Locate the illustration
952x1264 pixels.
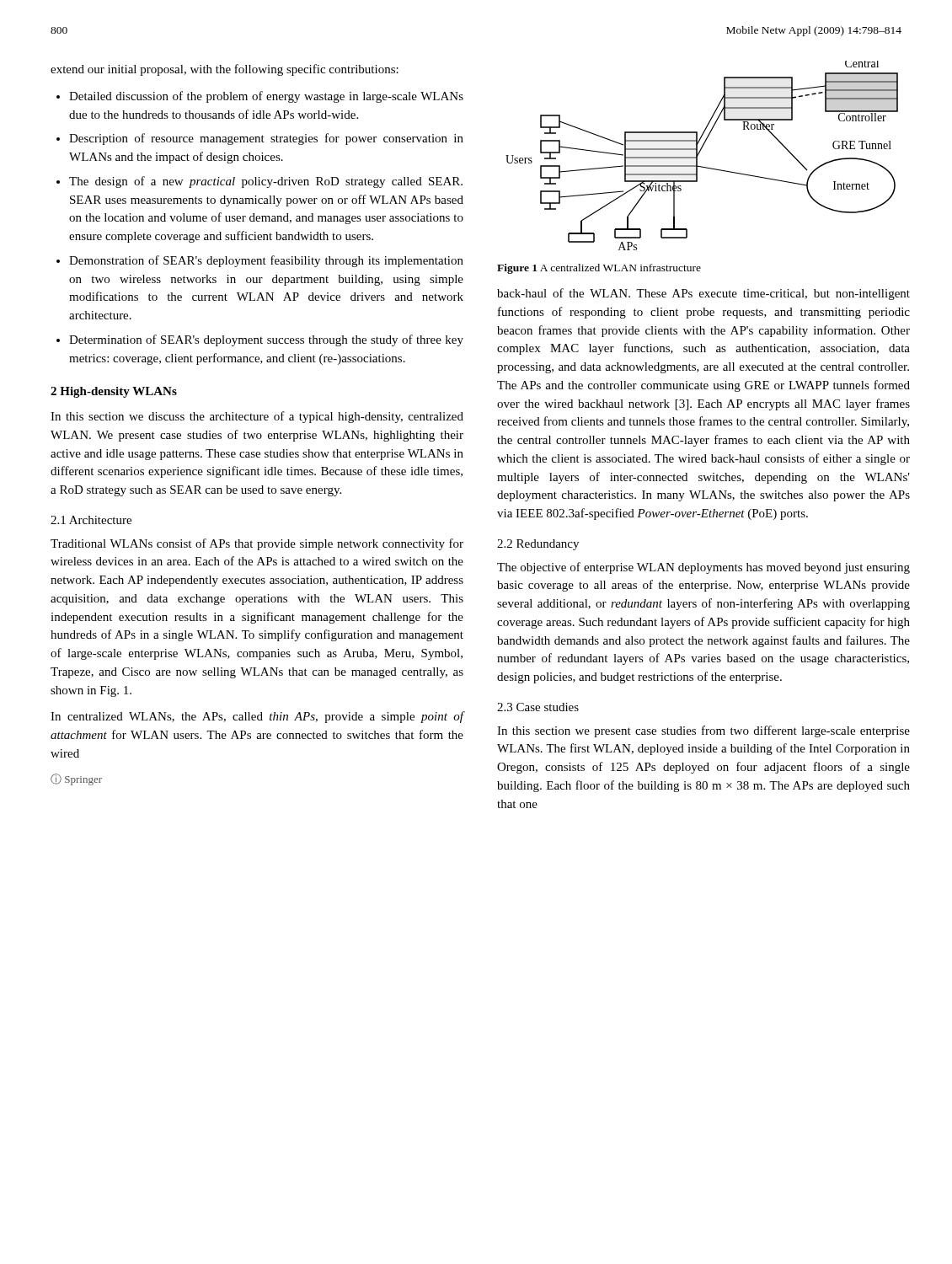click(x=703, y=159)
